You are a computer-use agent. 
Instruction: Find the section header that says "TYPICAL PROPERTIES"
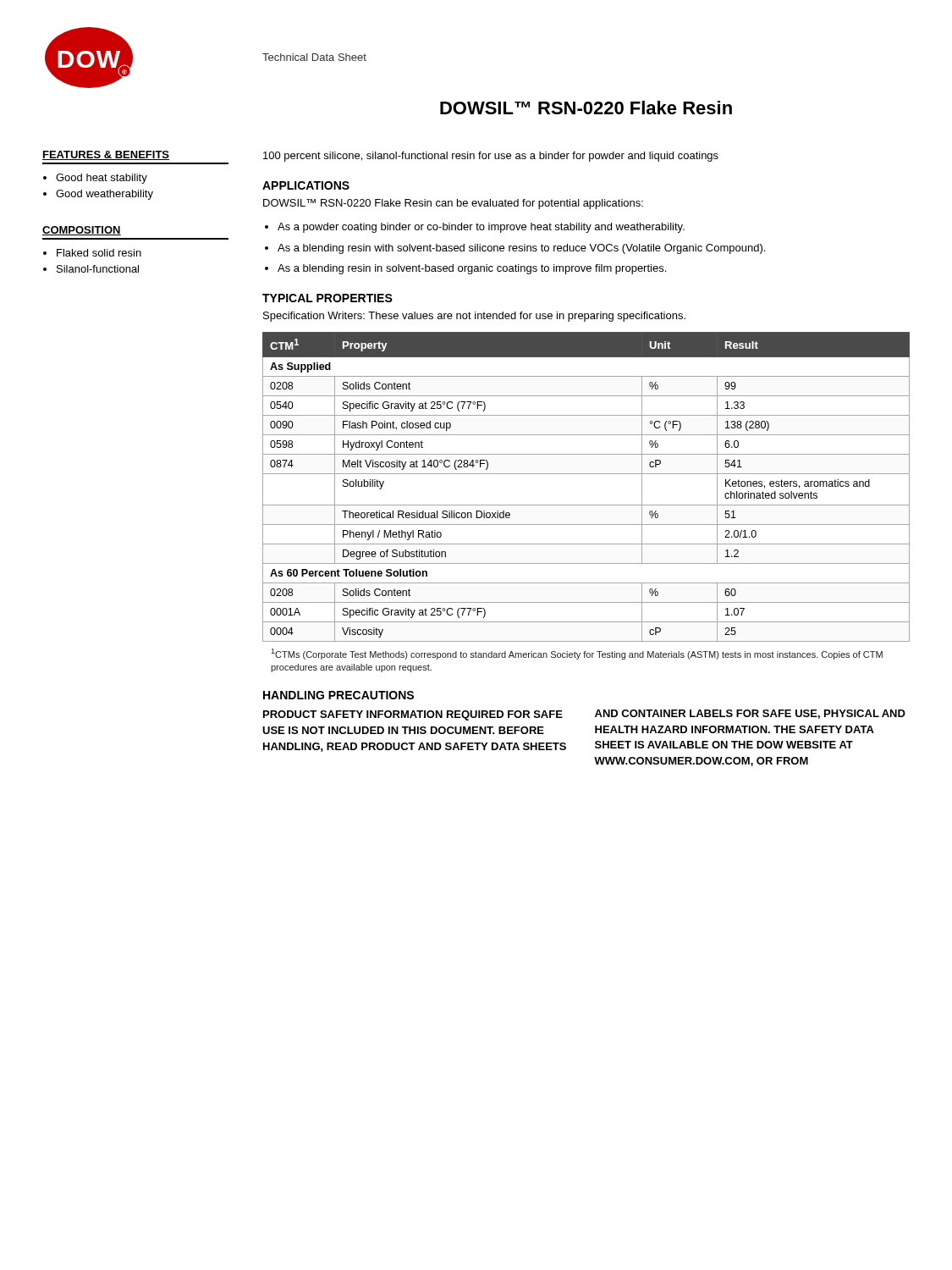(x=327, y=298)
